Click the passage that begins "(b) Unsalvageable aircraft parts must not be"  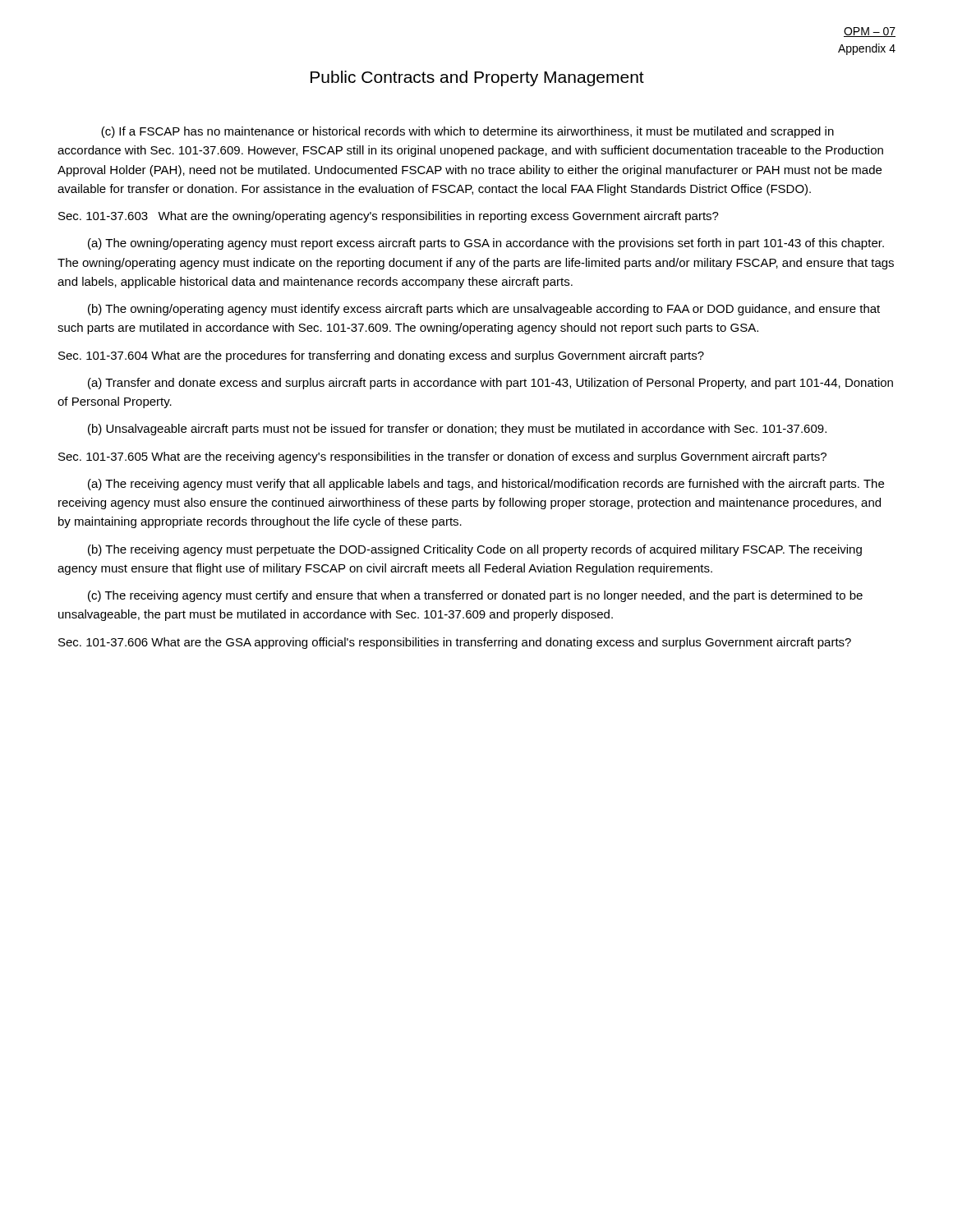(457, 429)
